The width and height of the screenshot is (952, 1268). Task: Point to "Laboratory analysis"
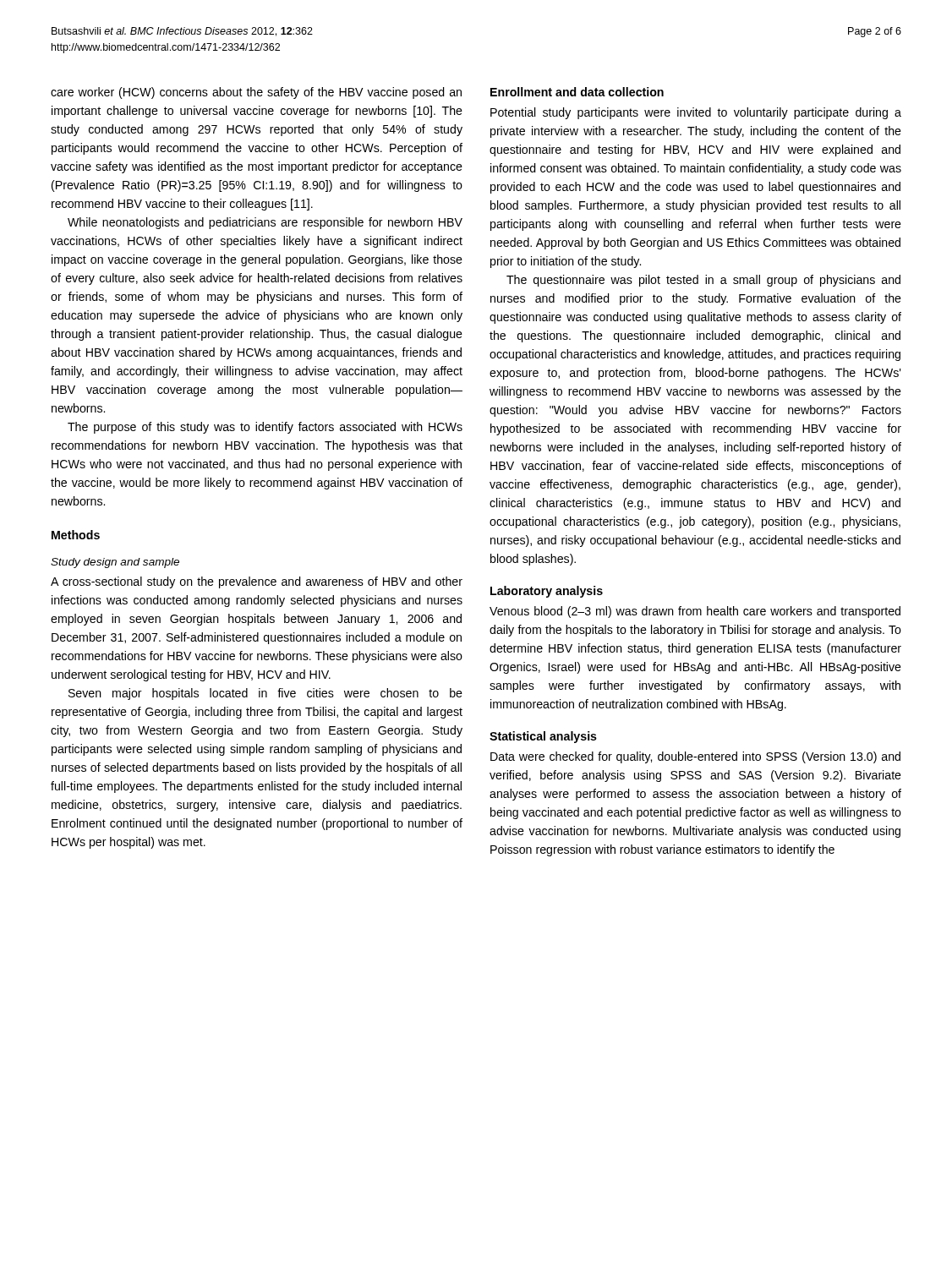[x=546, y=591]
